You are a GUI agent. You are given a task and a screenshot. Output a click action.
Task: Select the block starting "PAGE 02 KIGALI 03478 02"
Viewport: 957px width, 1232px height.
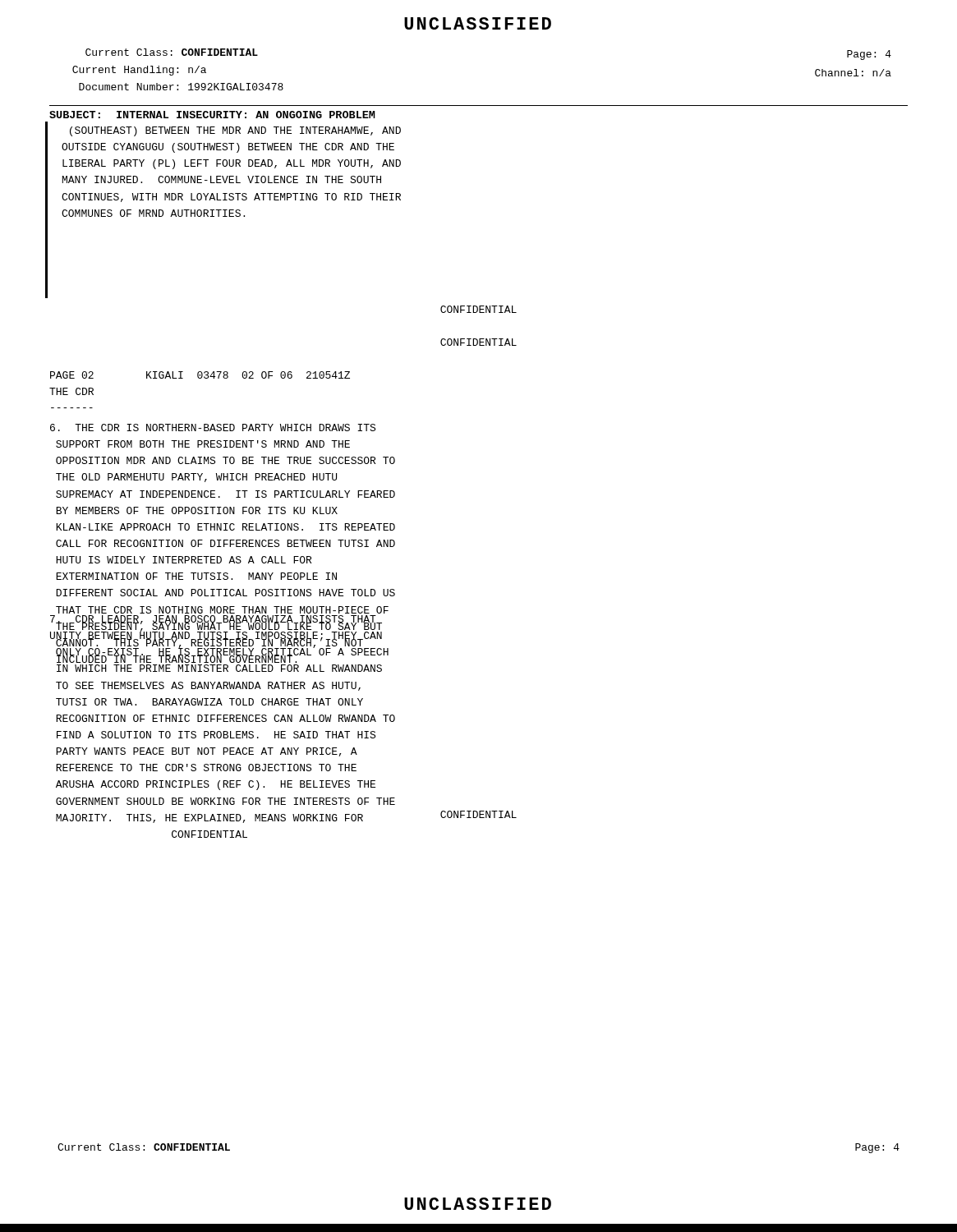pos(200,375)
